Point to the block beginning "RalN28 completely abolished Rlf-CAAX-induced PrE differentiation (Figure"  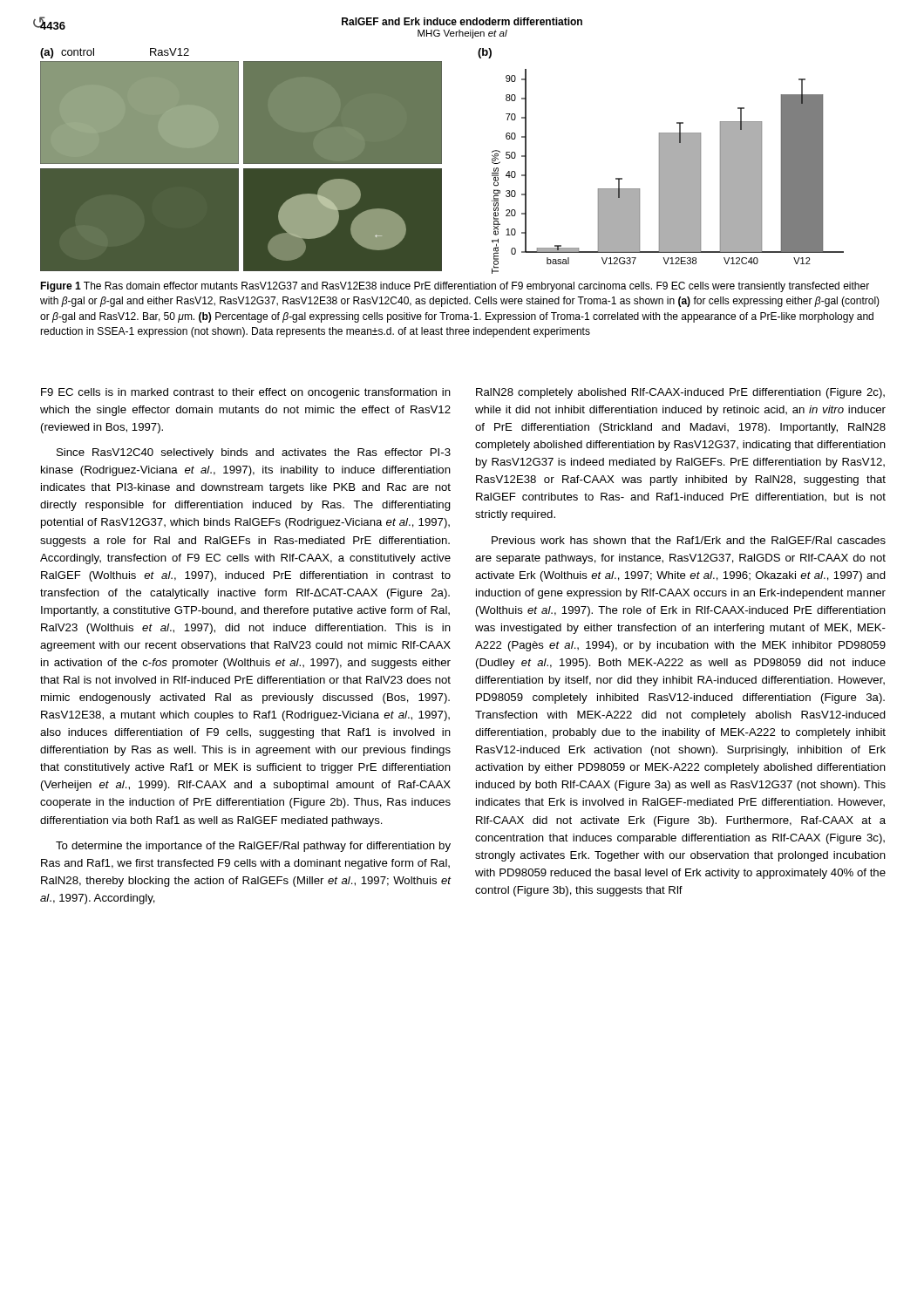point(680,641)
